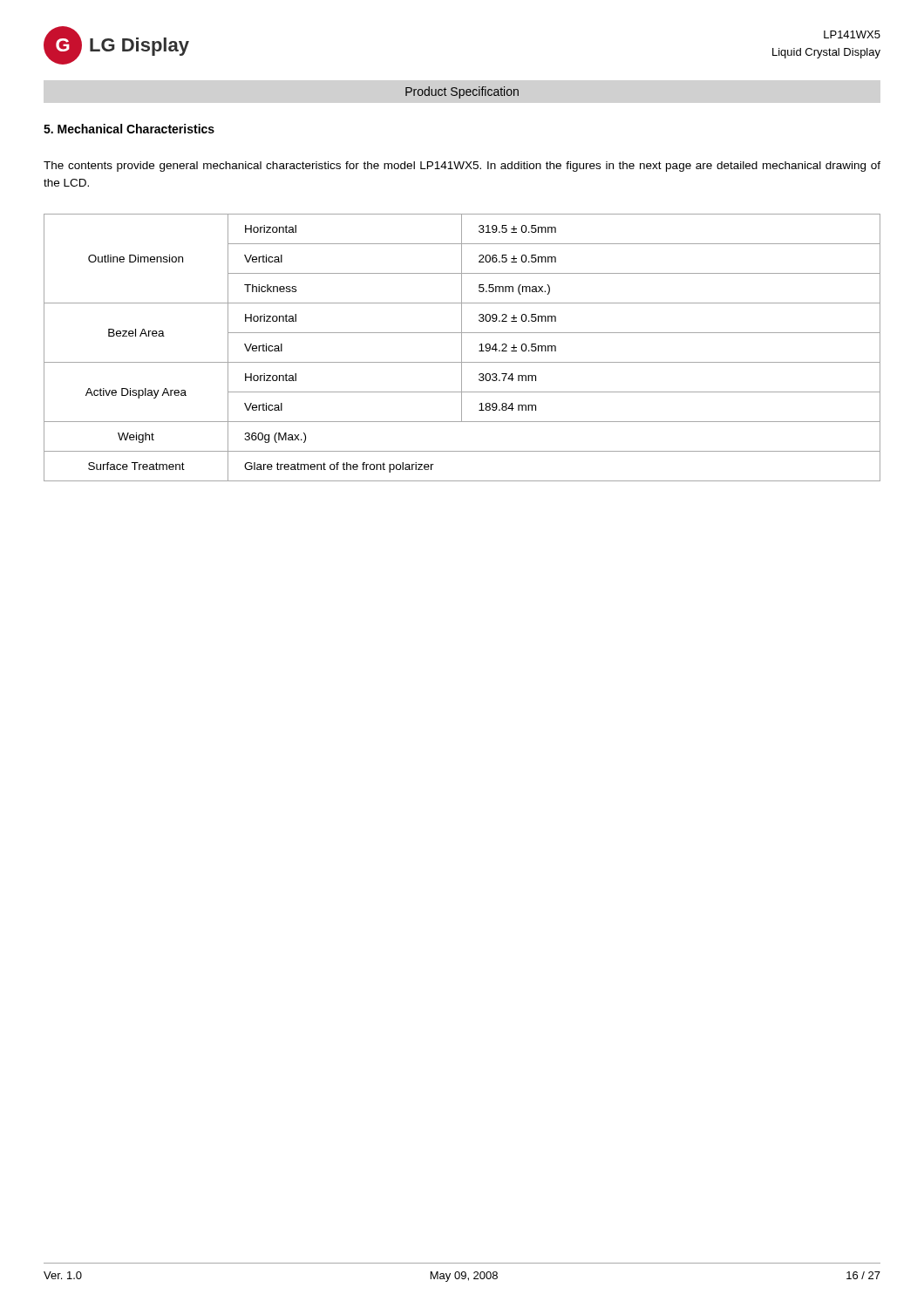Image resolution: width=924 pixels, height=1308 pixels.
Task: Click on the table containing "Outline Dimension"
Action: (462, 347)
